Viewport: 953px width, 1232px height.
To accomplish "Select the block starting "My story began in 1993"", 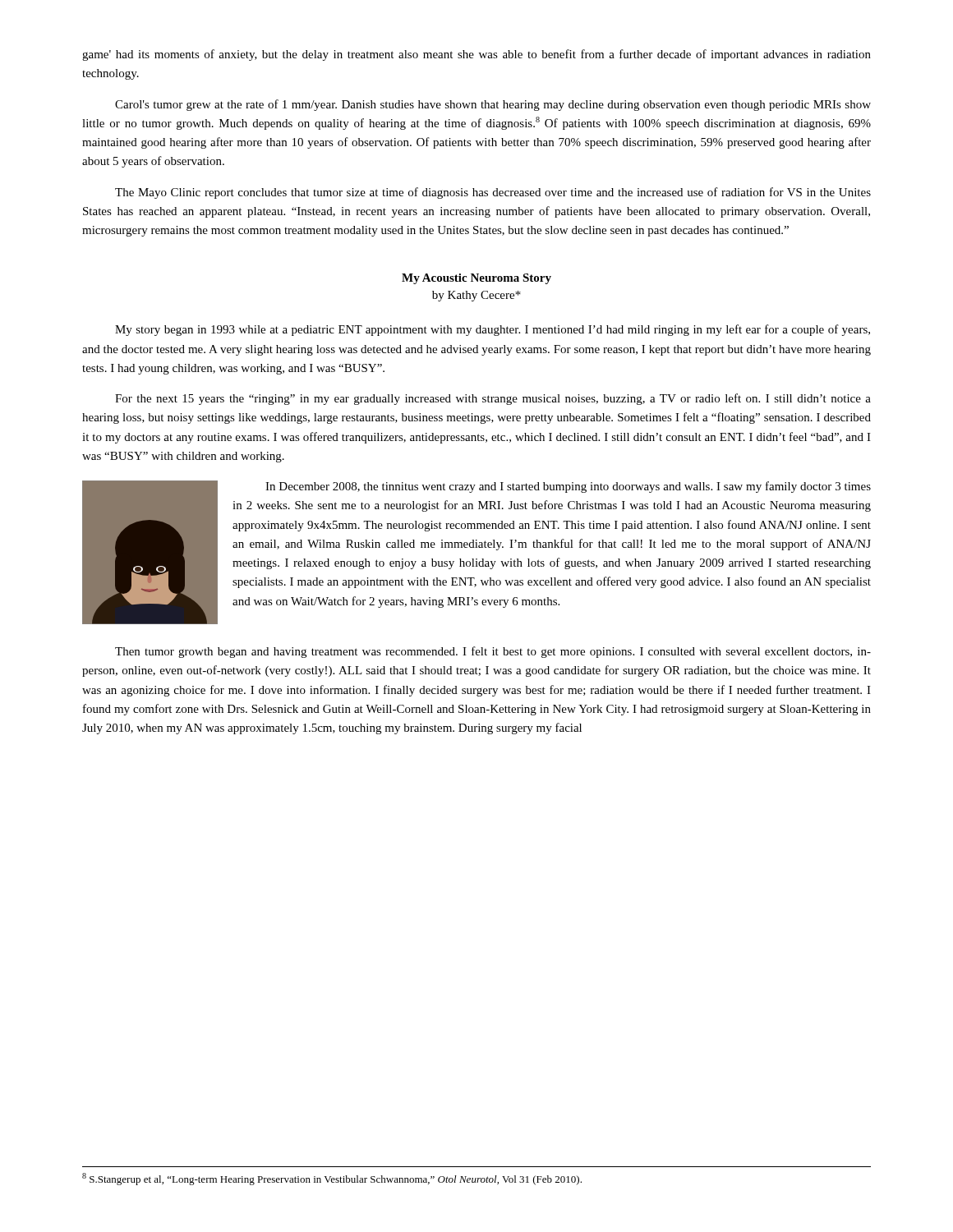I will click(476, 349).
